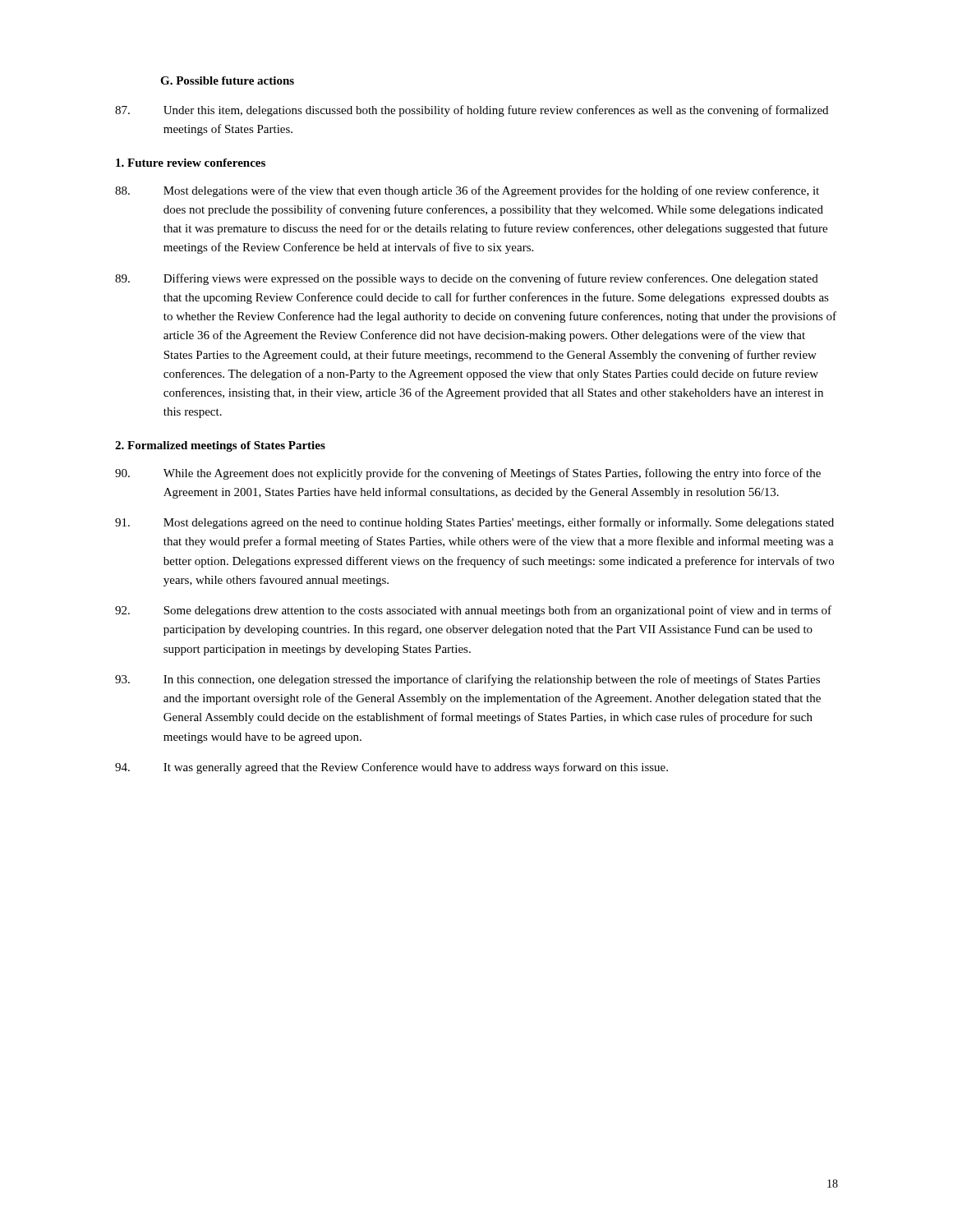Find the text block that says "In this connection, one delegation stressed the importance"
This screenshot has height=1232, width=953.
click(x=476, y=708)
